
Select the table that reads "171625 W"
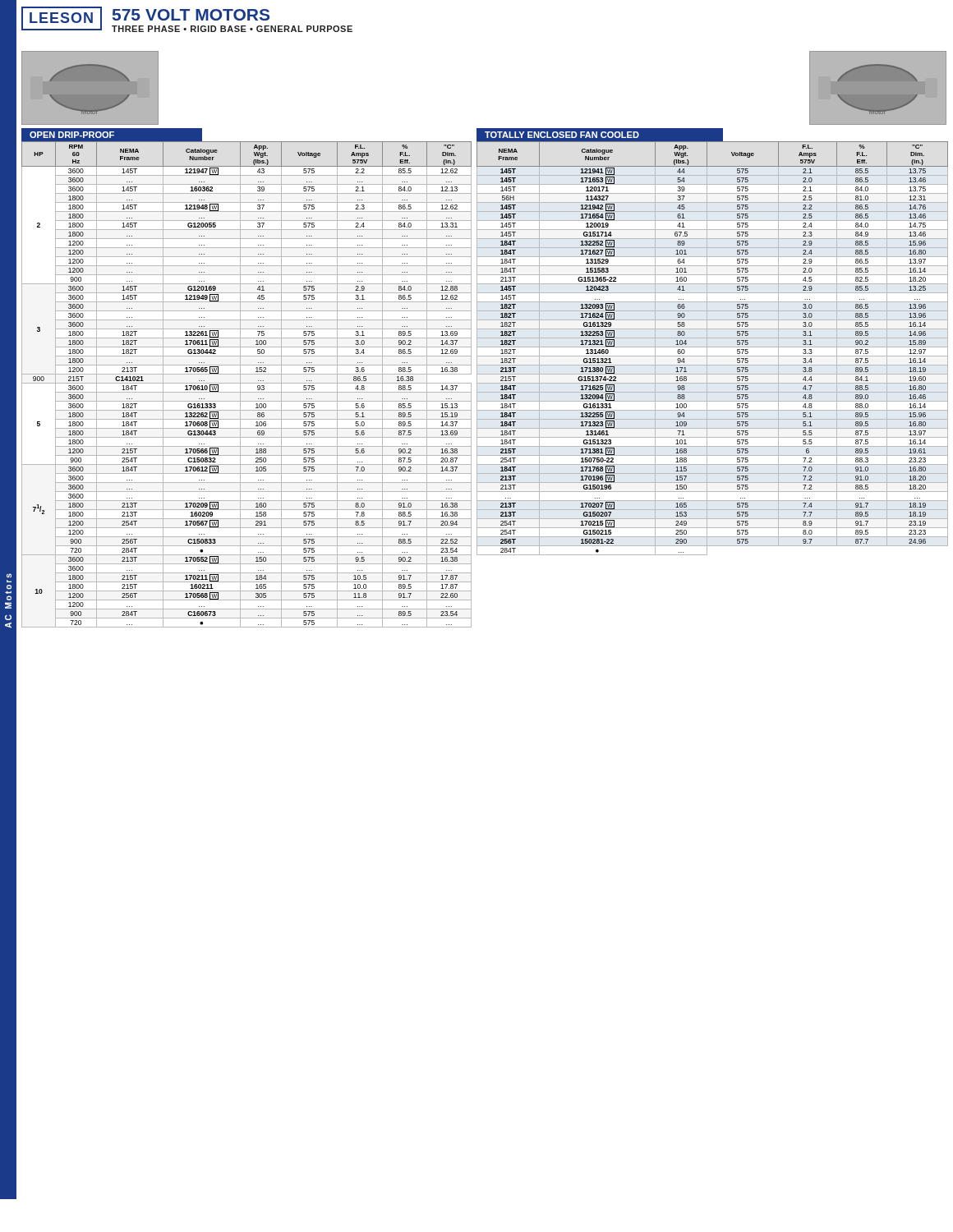712,348
